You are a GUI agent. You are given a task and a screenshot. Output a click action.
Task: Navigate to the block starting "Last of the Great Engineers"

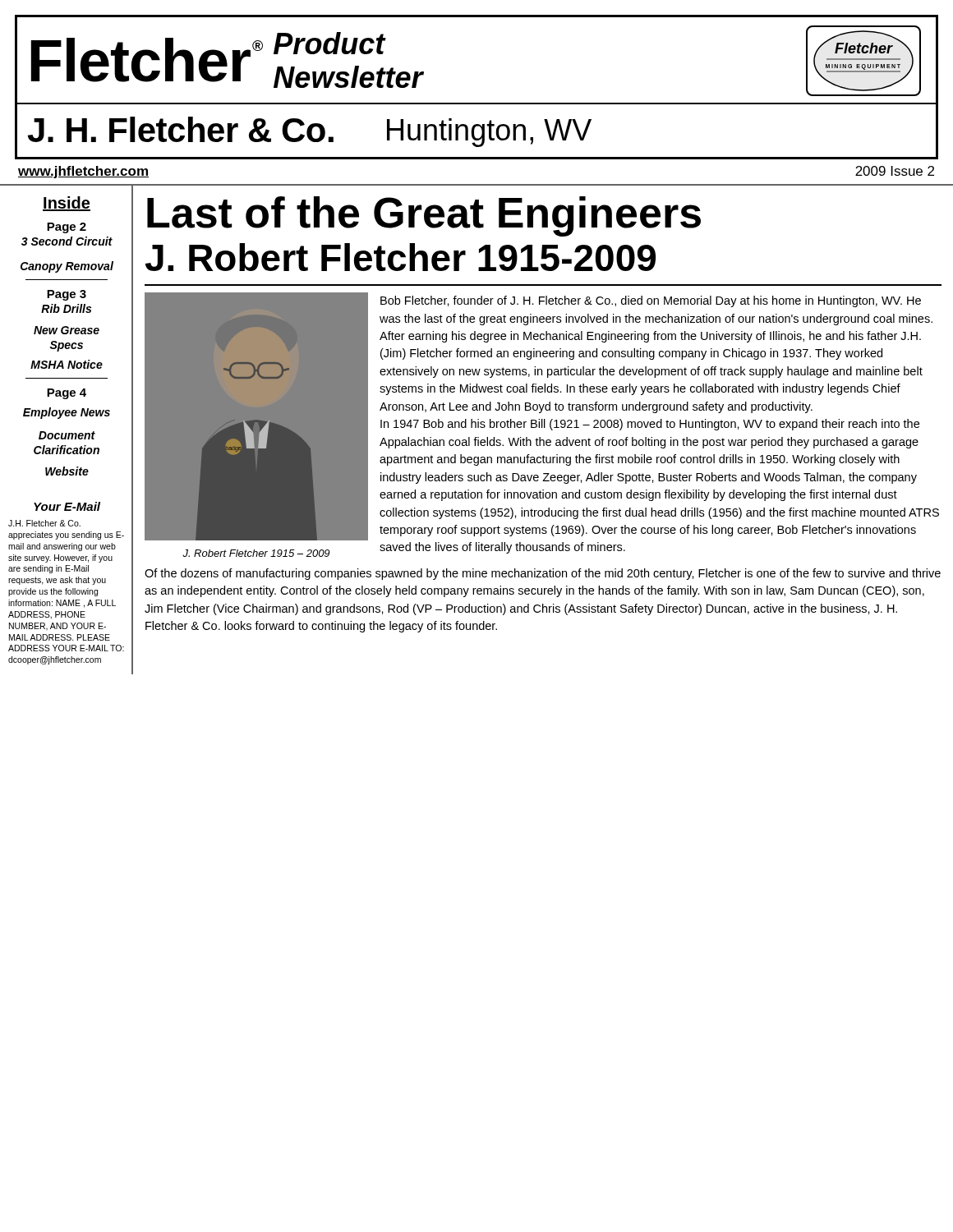coord(424,213)
